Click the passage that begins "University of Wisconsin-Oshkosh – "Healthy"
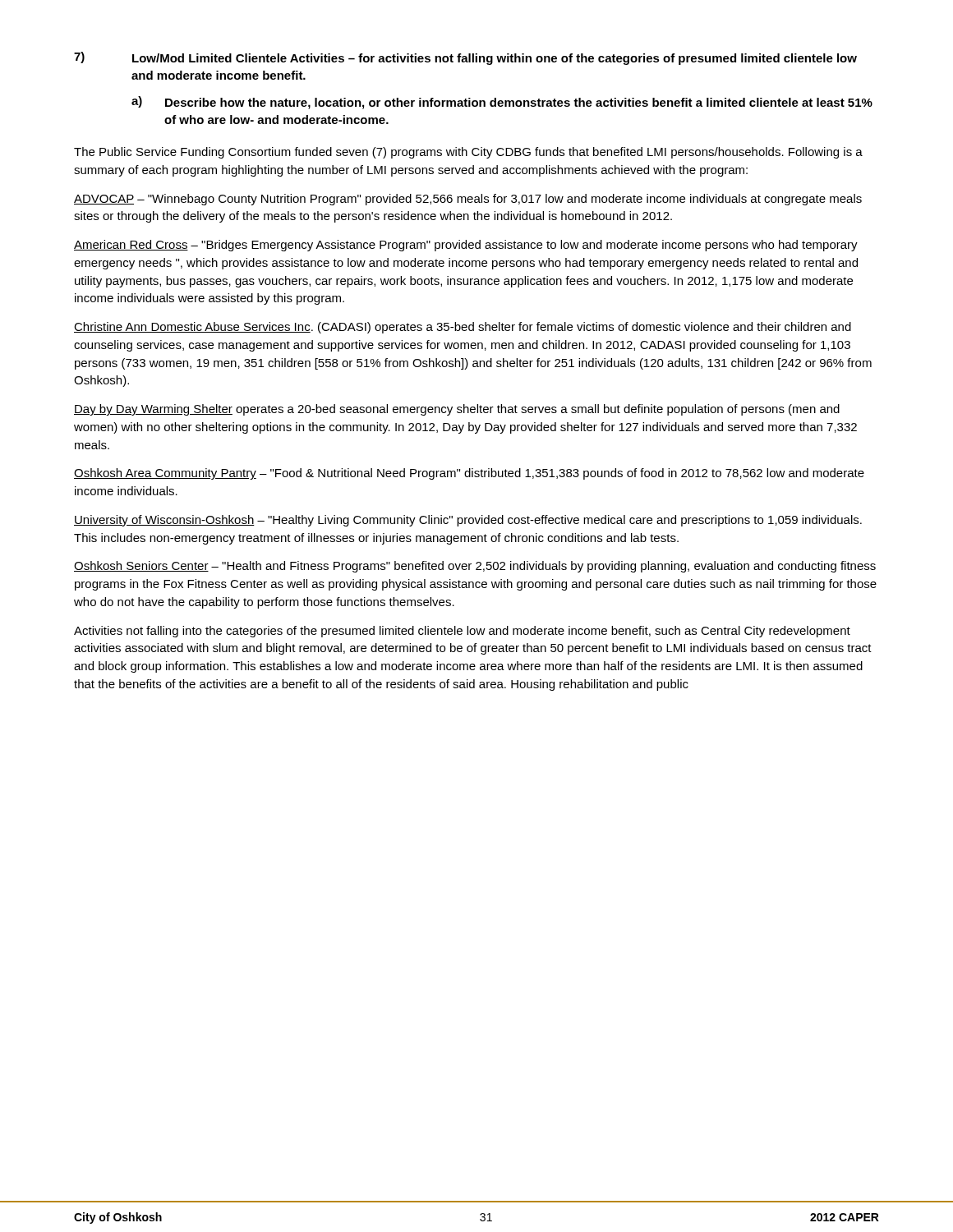The height and width of the screenshot is (1232, 953). pyautogui.click(x=468, y=528)
